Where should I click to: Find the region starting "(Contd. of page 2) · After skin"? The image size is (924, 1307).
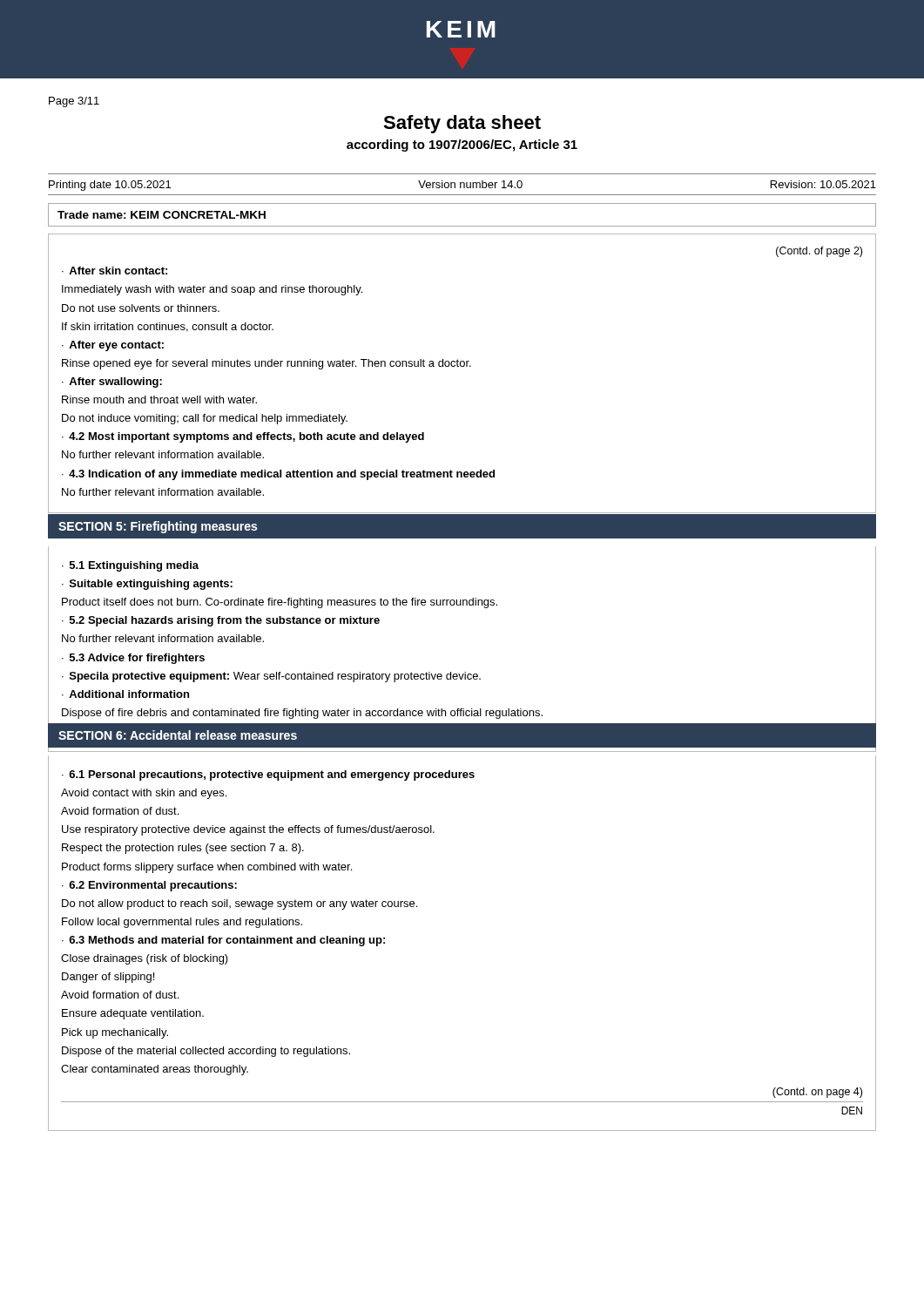pos(462,372)
